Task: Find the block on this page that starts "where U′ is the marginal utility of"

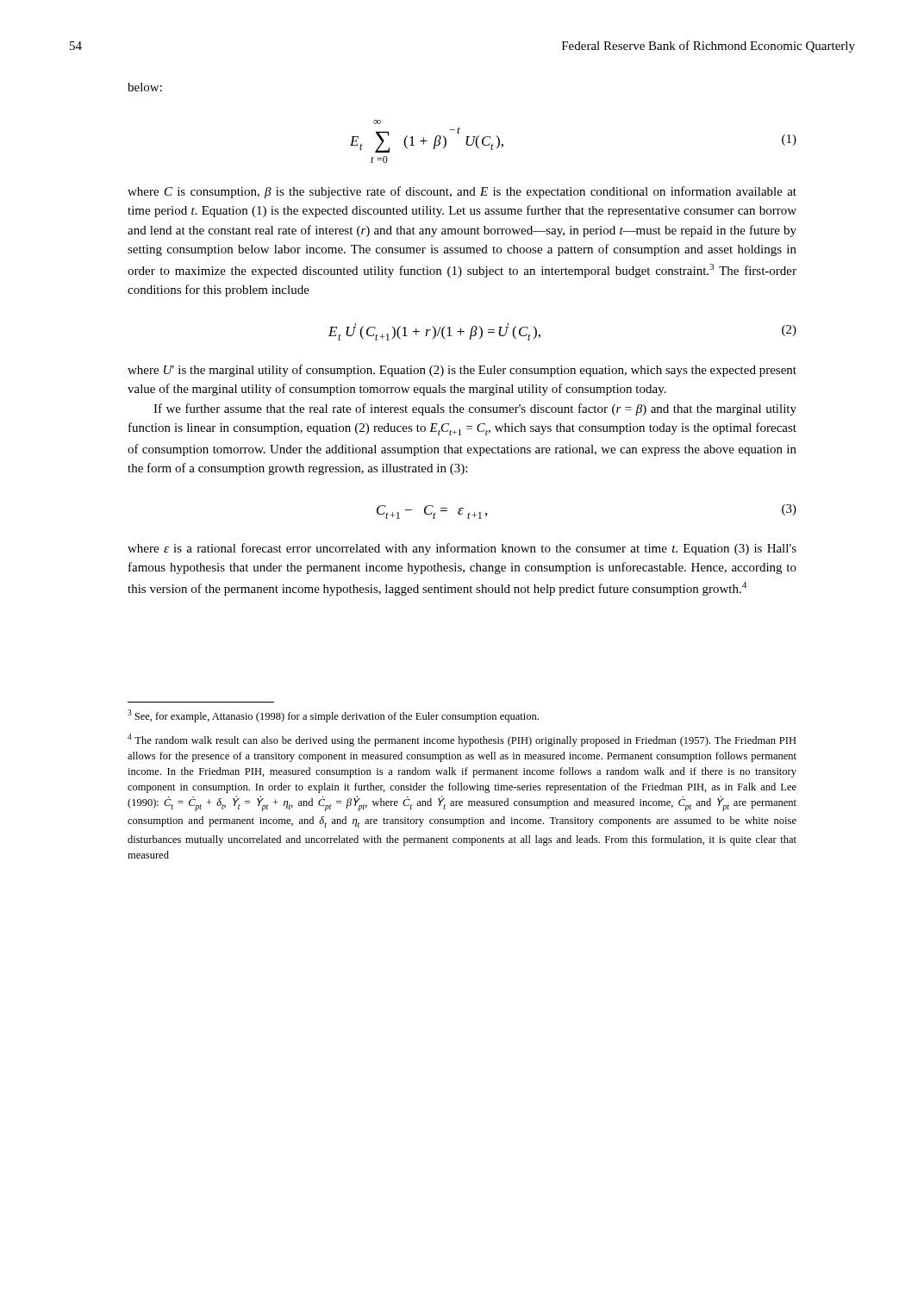Action: [x=462, y=379]
